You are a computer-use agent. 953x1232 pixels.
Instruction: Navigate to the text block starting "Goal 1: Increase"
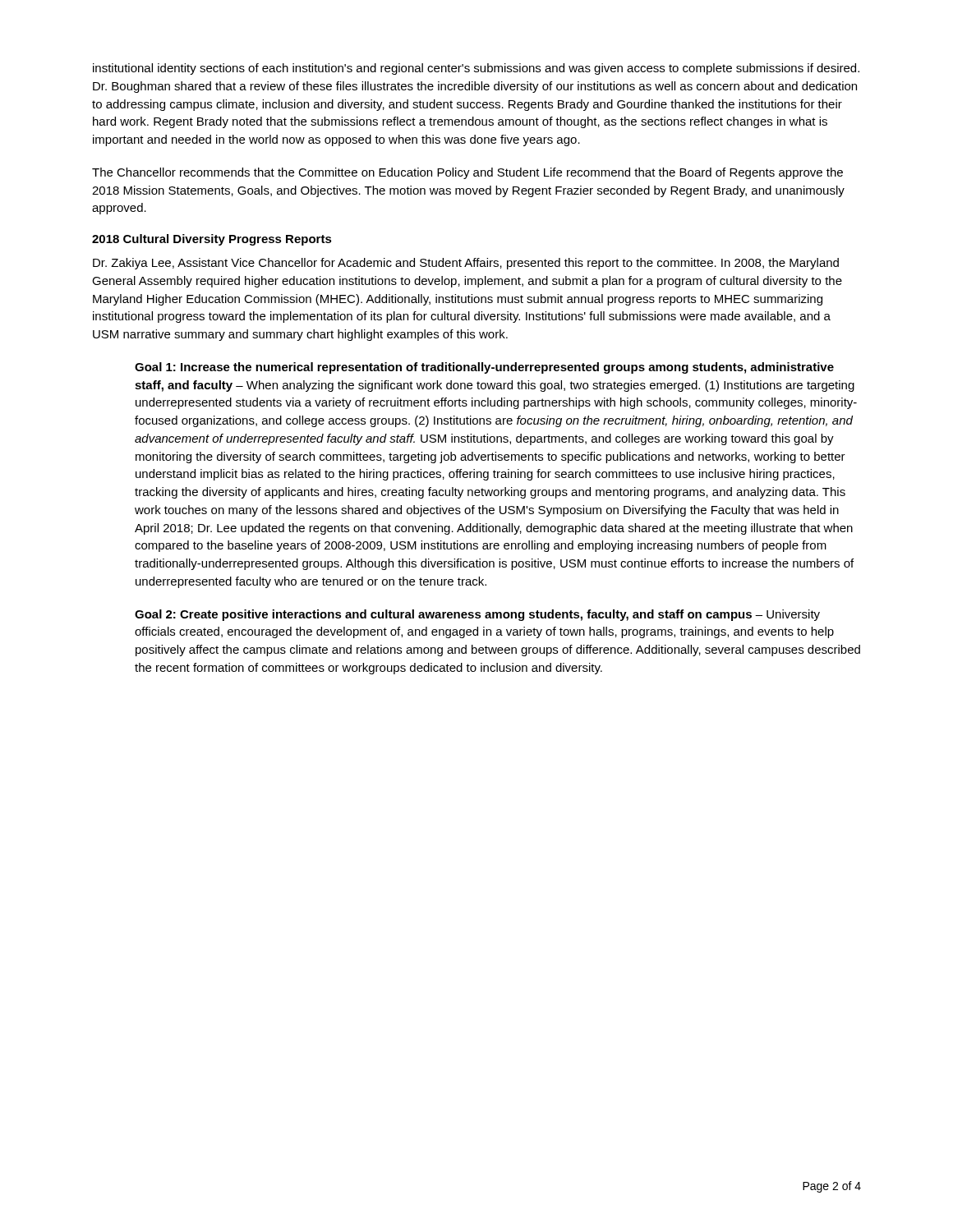(496, 474)
